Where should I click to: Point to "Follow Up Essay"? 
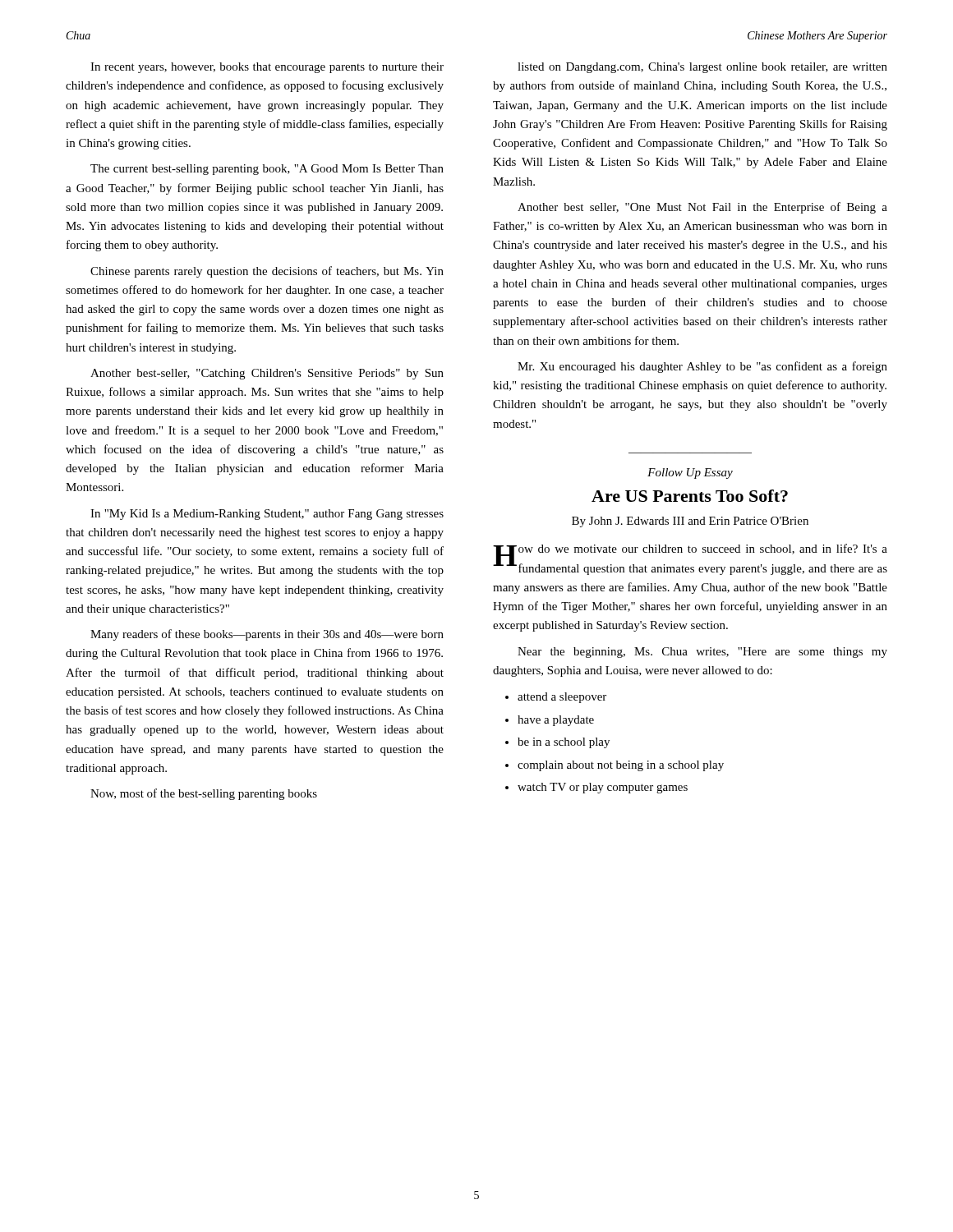pyautogui.click(x=690, y=472)
